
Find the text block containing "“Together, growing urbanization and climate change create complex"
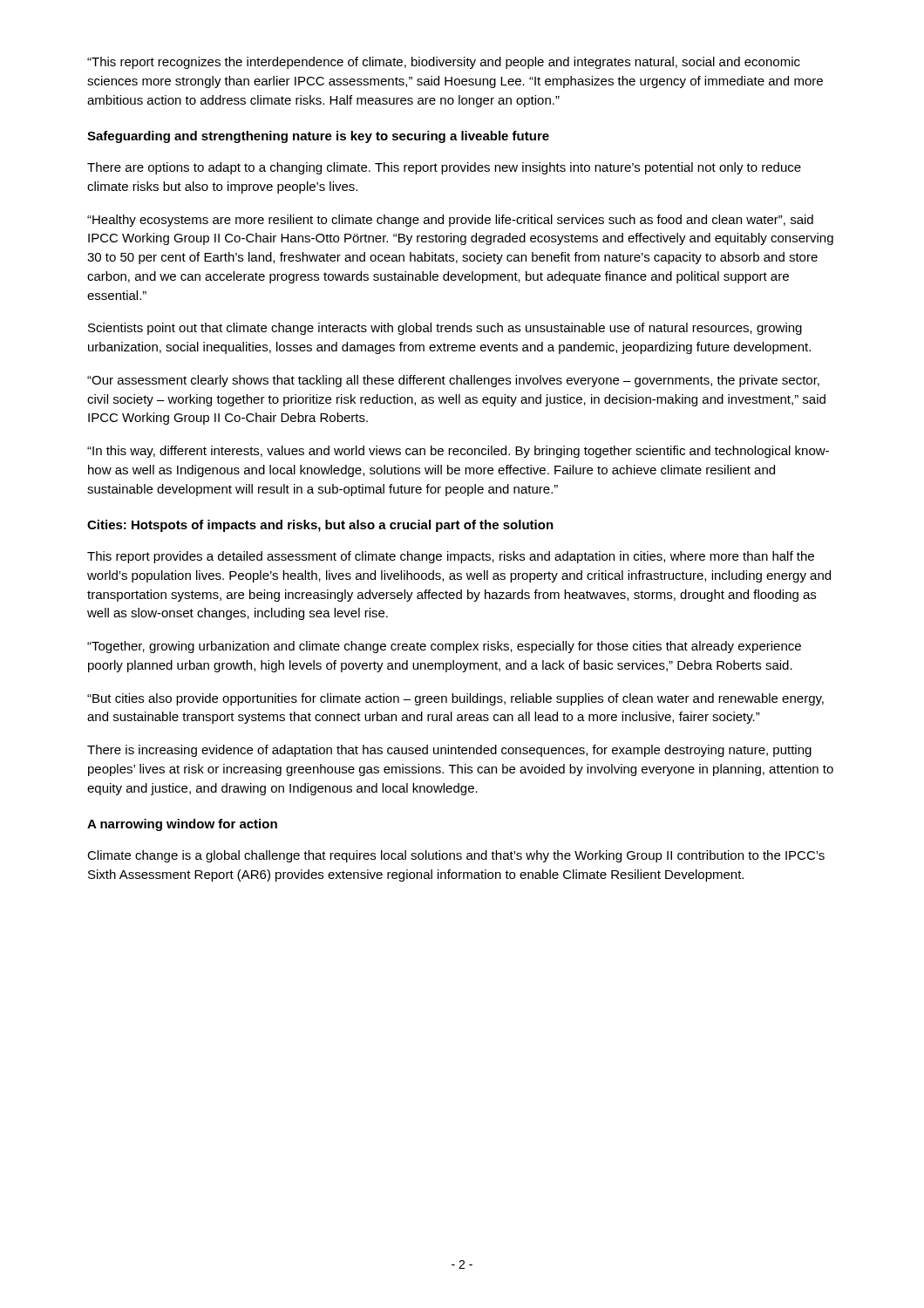[444, 655]
